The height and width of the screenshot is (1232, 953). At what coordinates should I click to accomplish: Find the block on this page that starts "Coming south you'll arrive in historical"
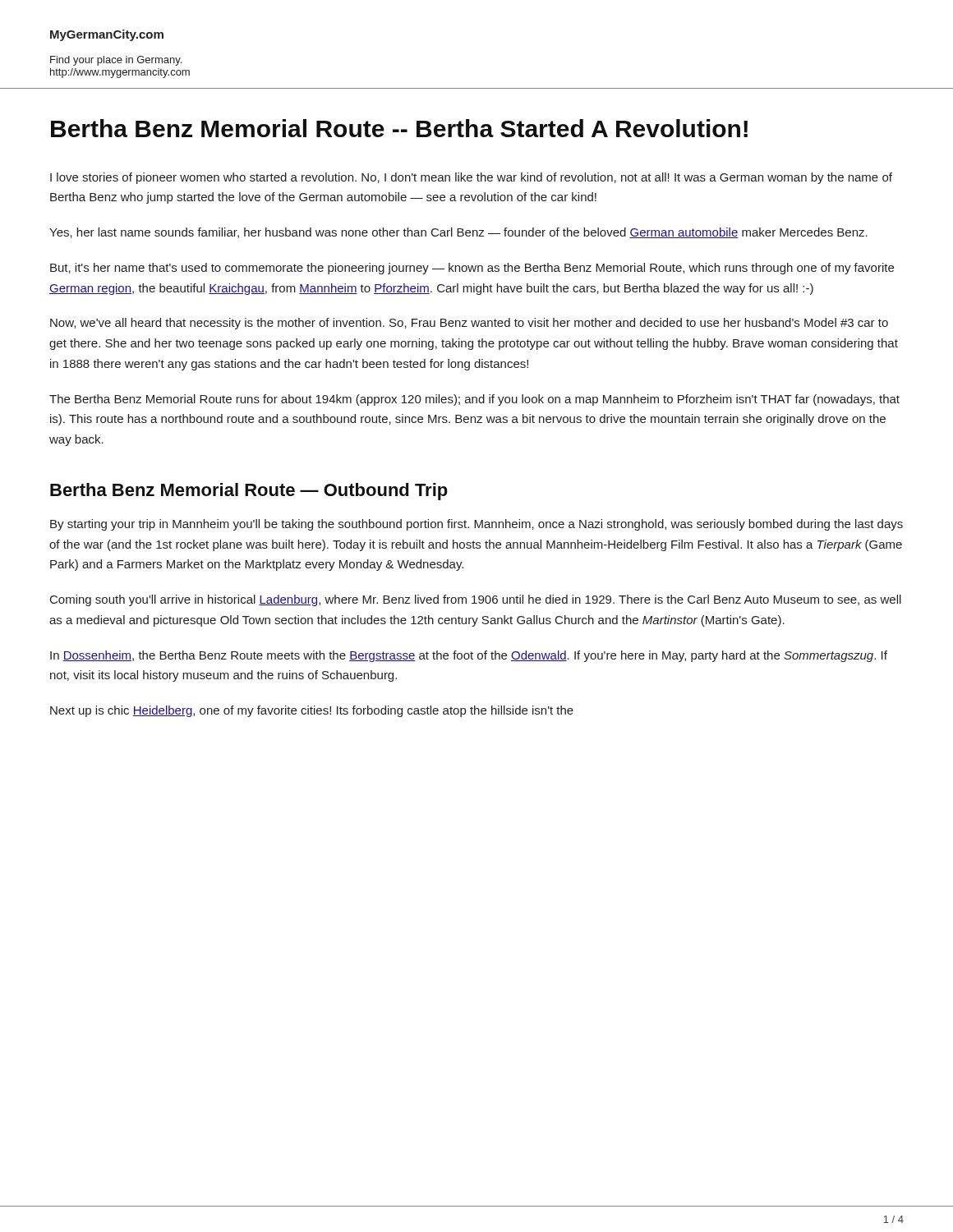click(476, 610)
